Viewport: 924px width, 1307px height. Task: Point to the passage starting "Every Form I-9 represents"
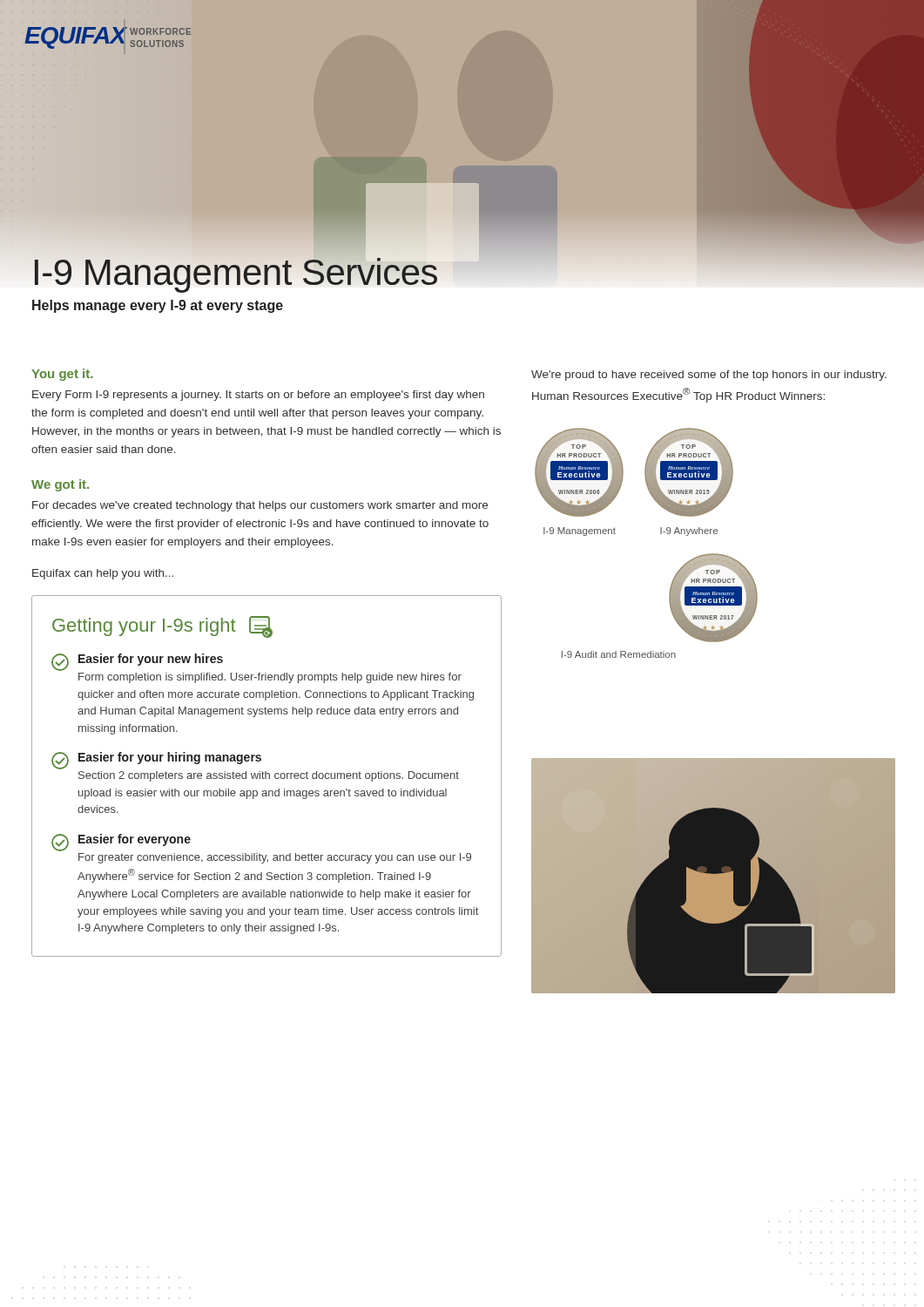click(x=266, y=422)
